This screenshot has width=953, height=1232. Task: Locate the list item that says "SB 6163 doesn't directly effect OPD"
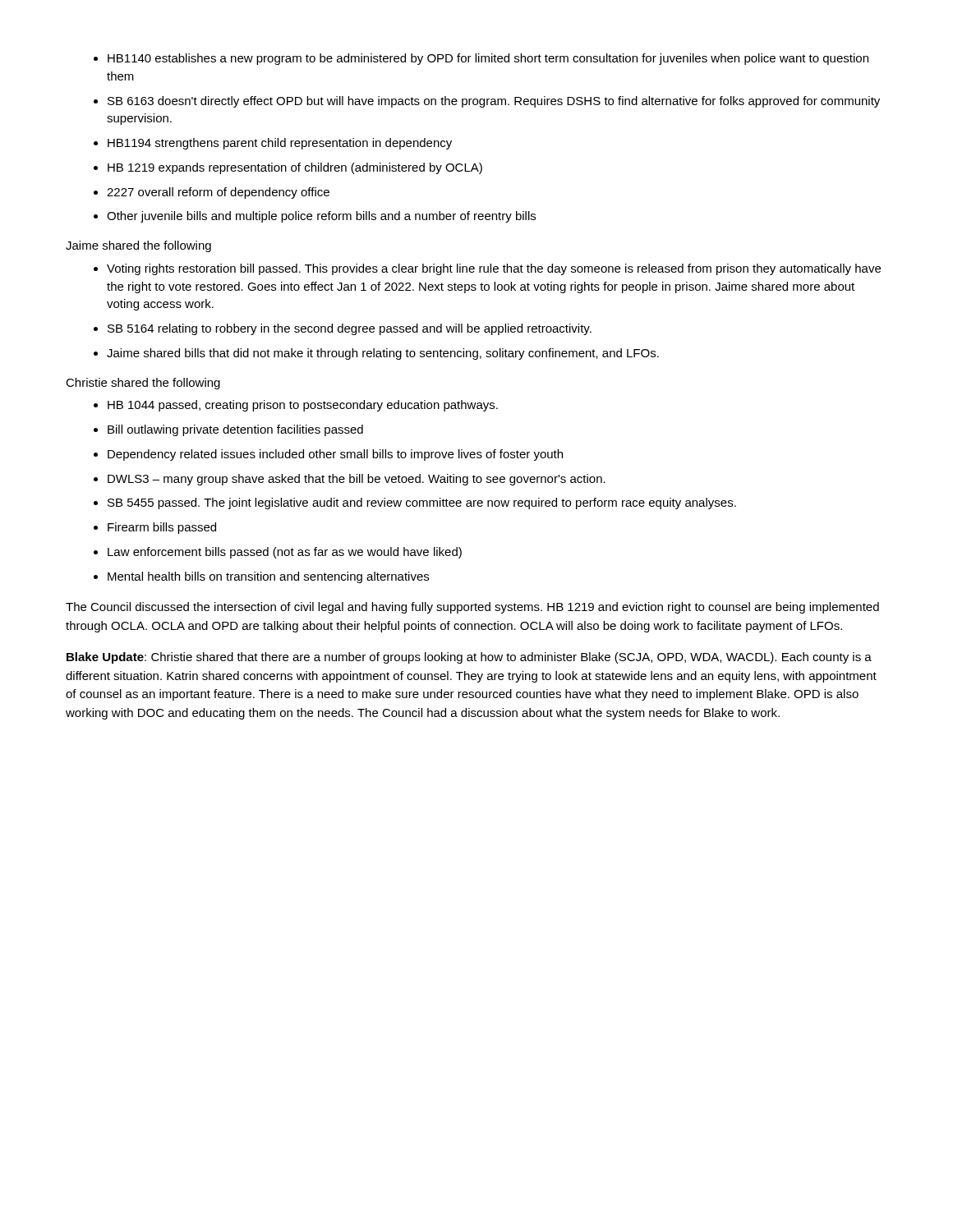pos(494,109)
